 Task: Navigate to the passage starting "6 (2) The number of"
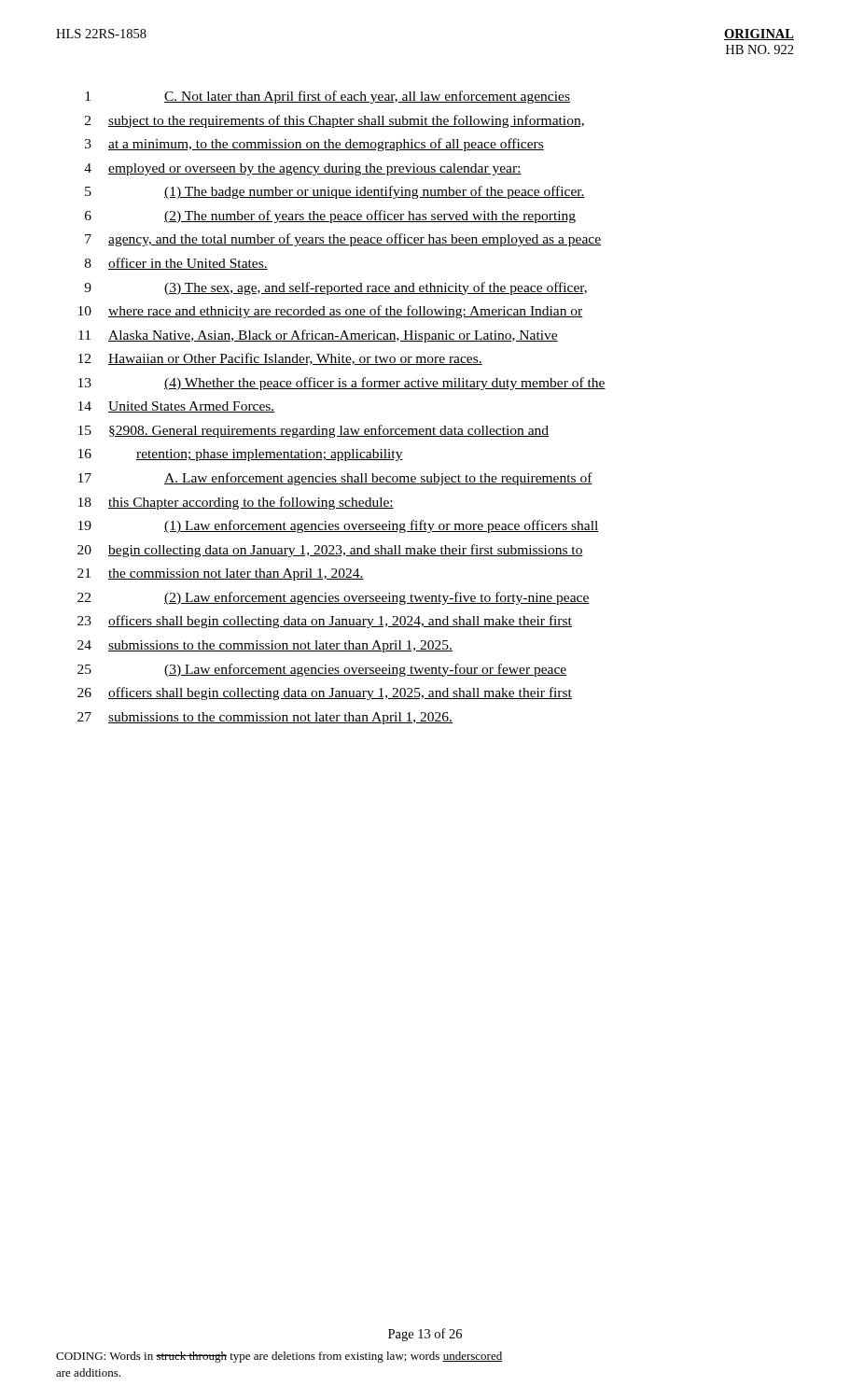pos(425,215)
